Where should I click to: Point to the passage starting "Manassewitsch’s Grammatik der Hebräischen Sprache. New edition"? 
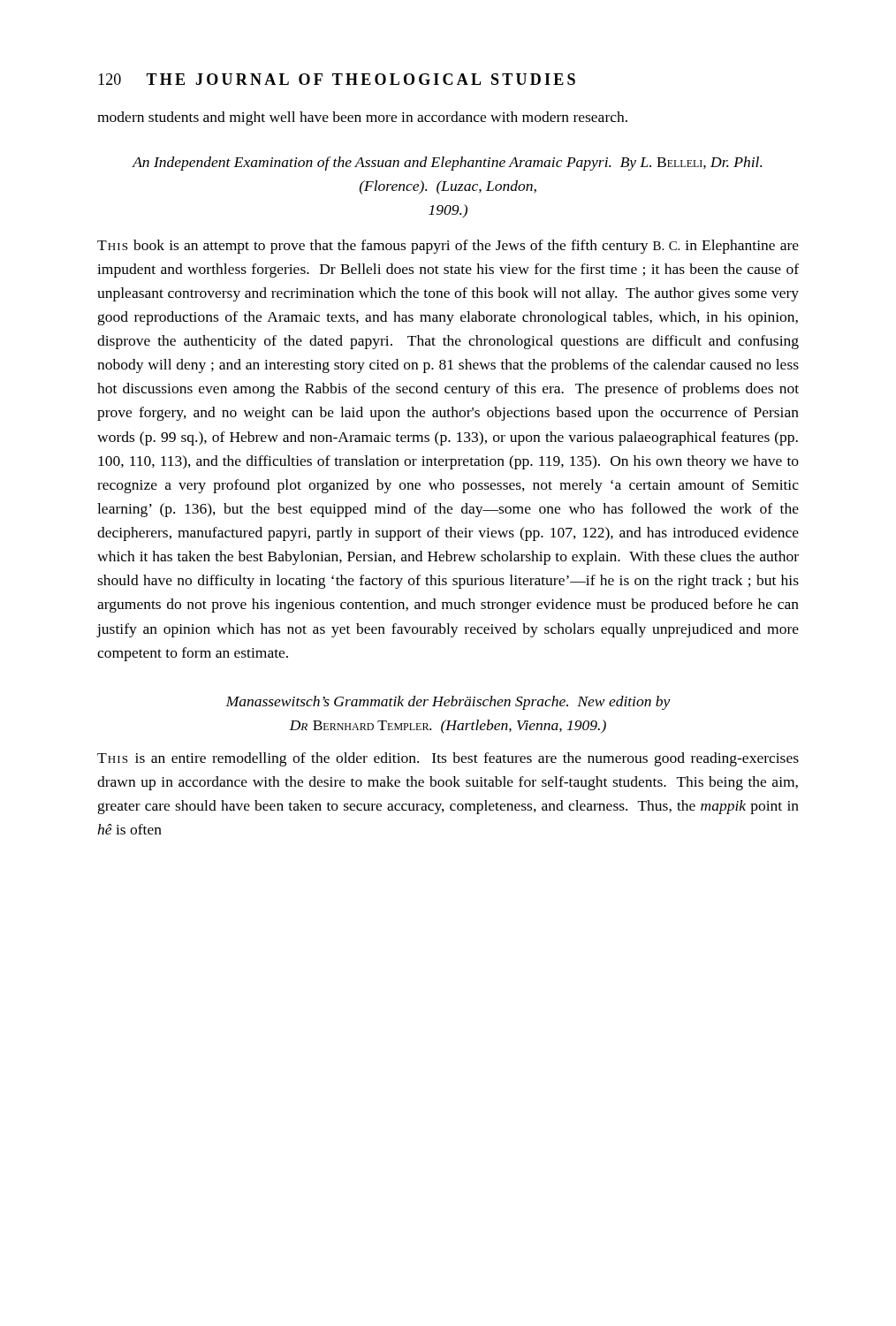click(448, 713)
